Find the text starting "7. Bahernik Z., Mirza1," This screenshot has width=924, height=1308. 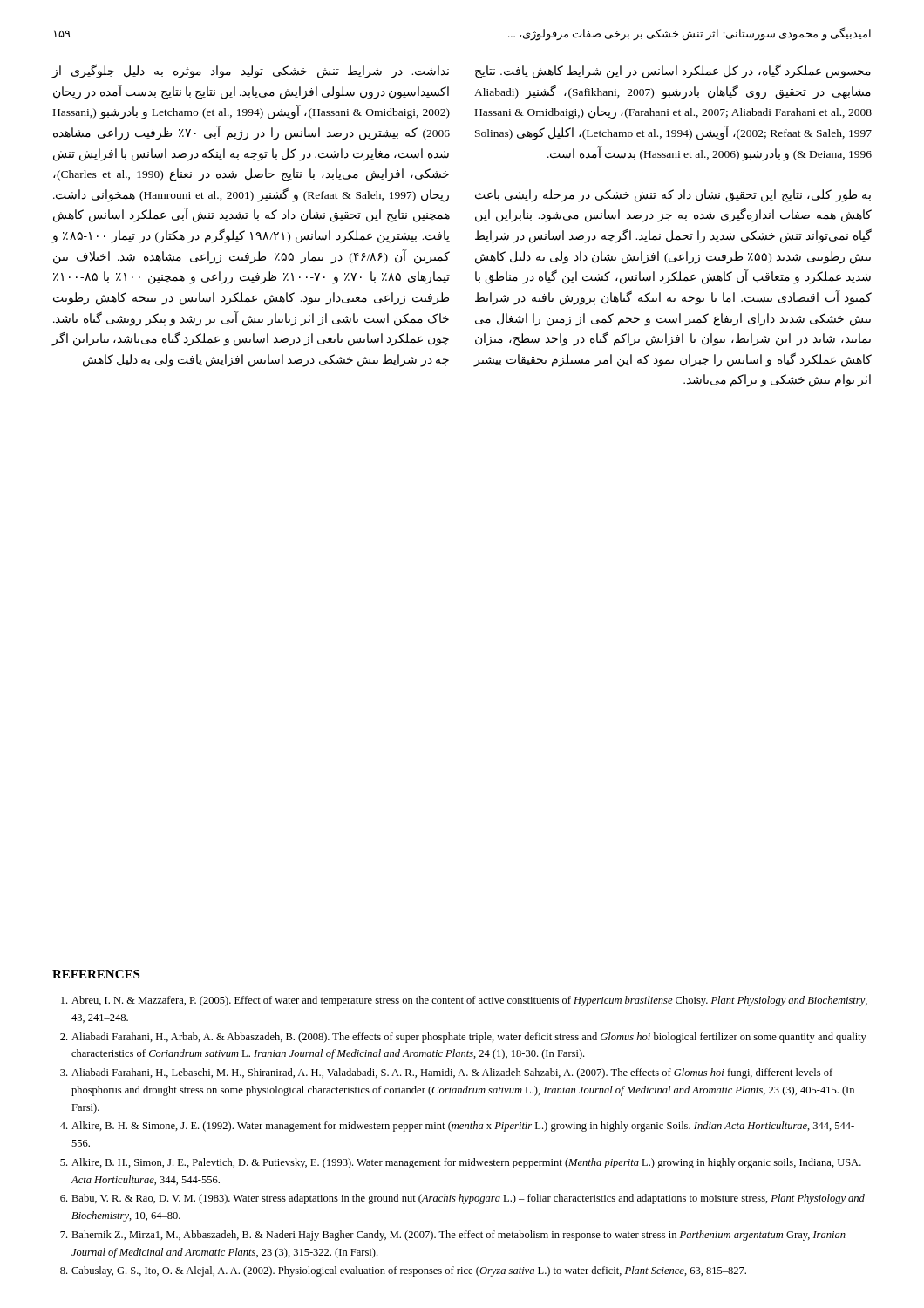[x=462, y=1244]
